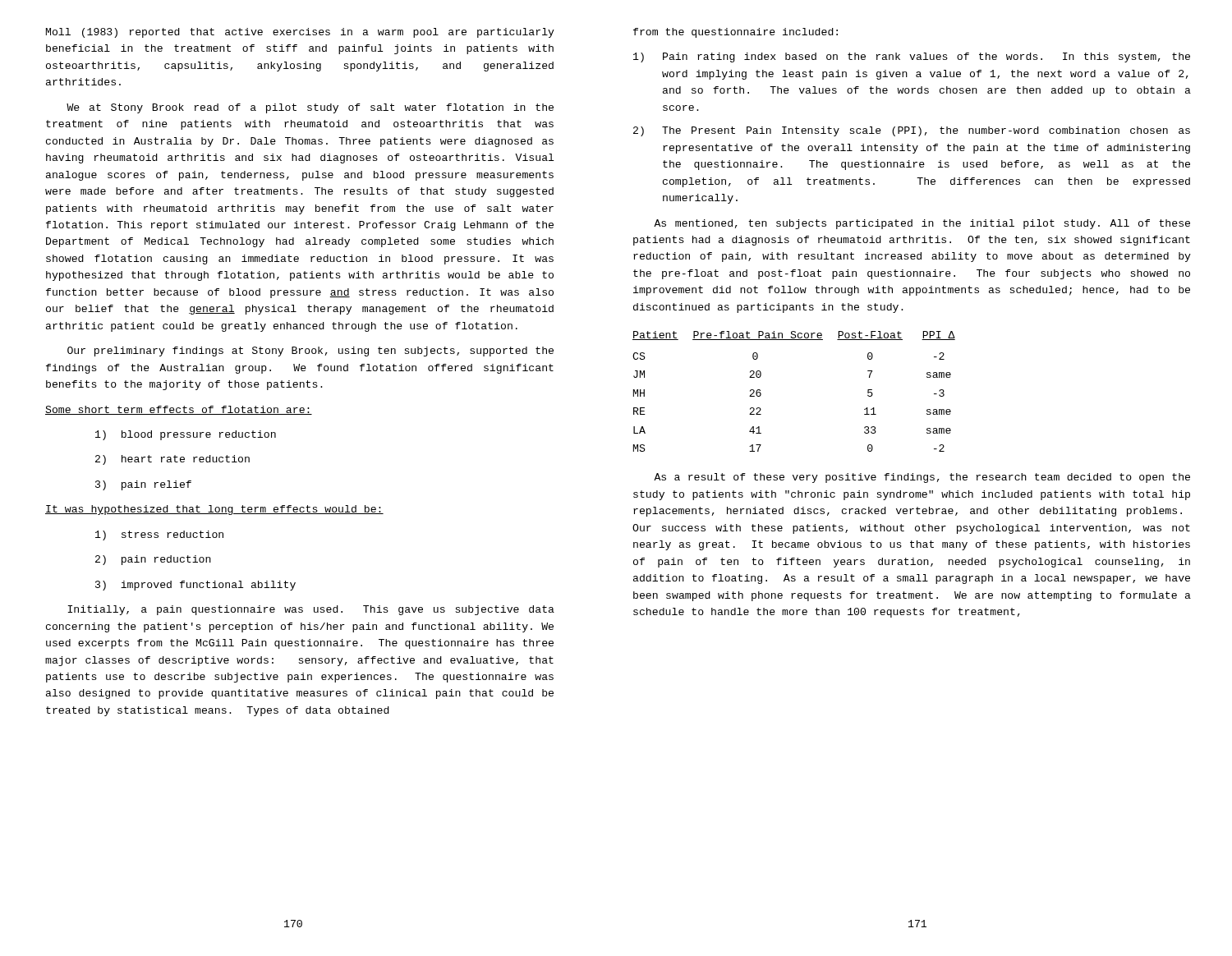Screen dimensions: 956x1232
Task: Navigate to the region starting "3) improved functional ability"
Action: tap(195, 586)
